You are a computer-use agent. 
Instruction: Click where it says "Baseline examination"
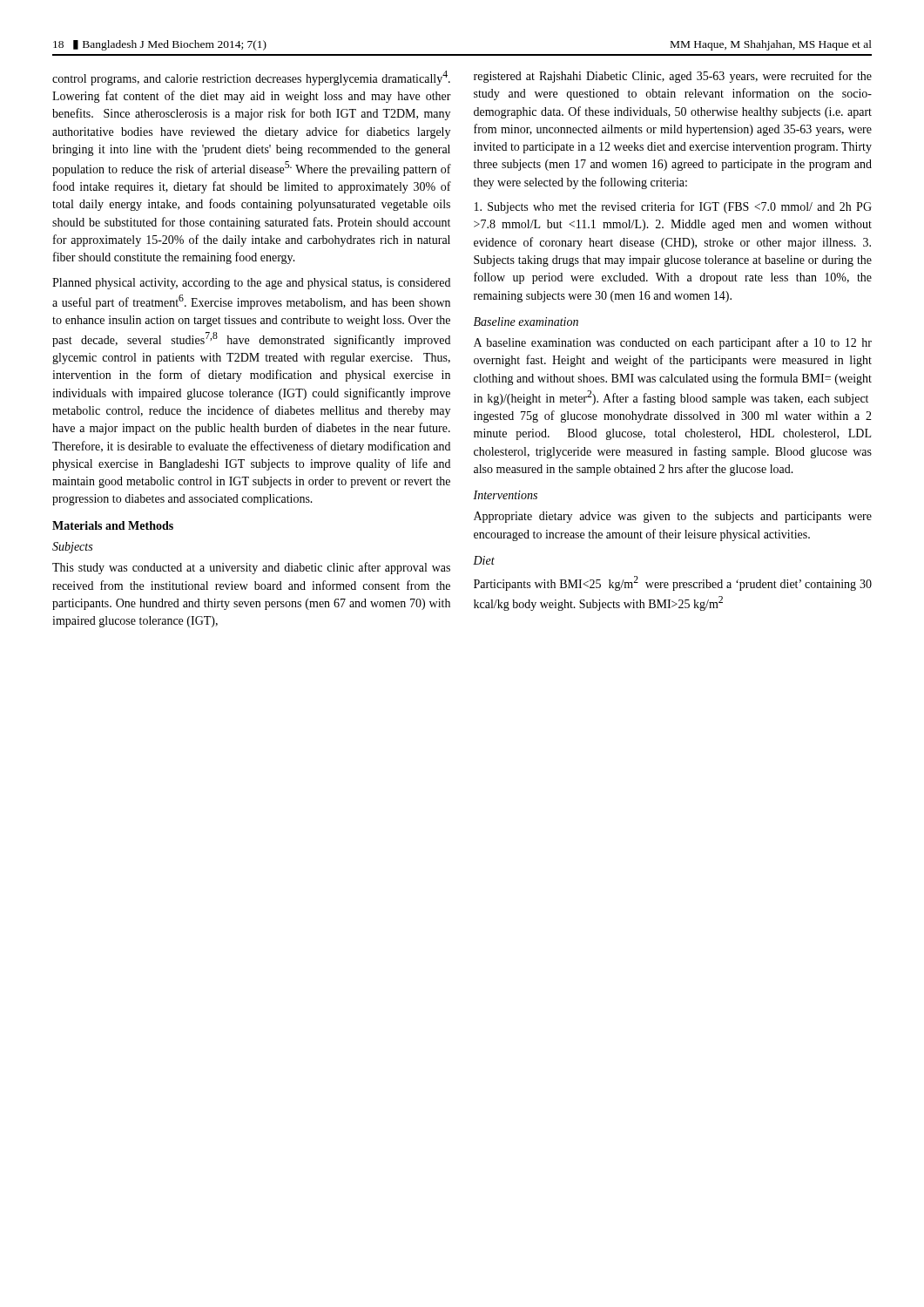pyautogui.click(x=526, y=322)
